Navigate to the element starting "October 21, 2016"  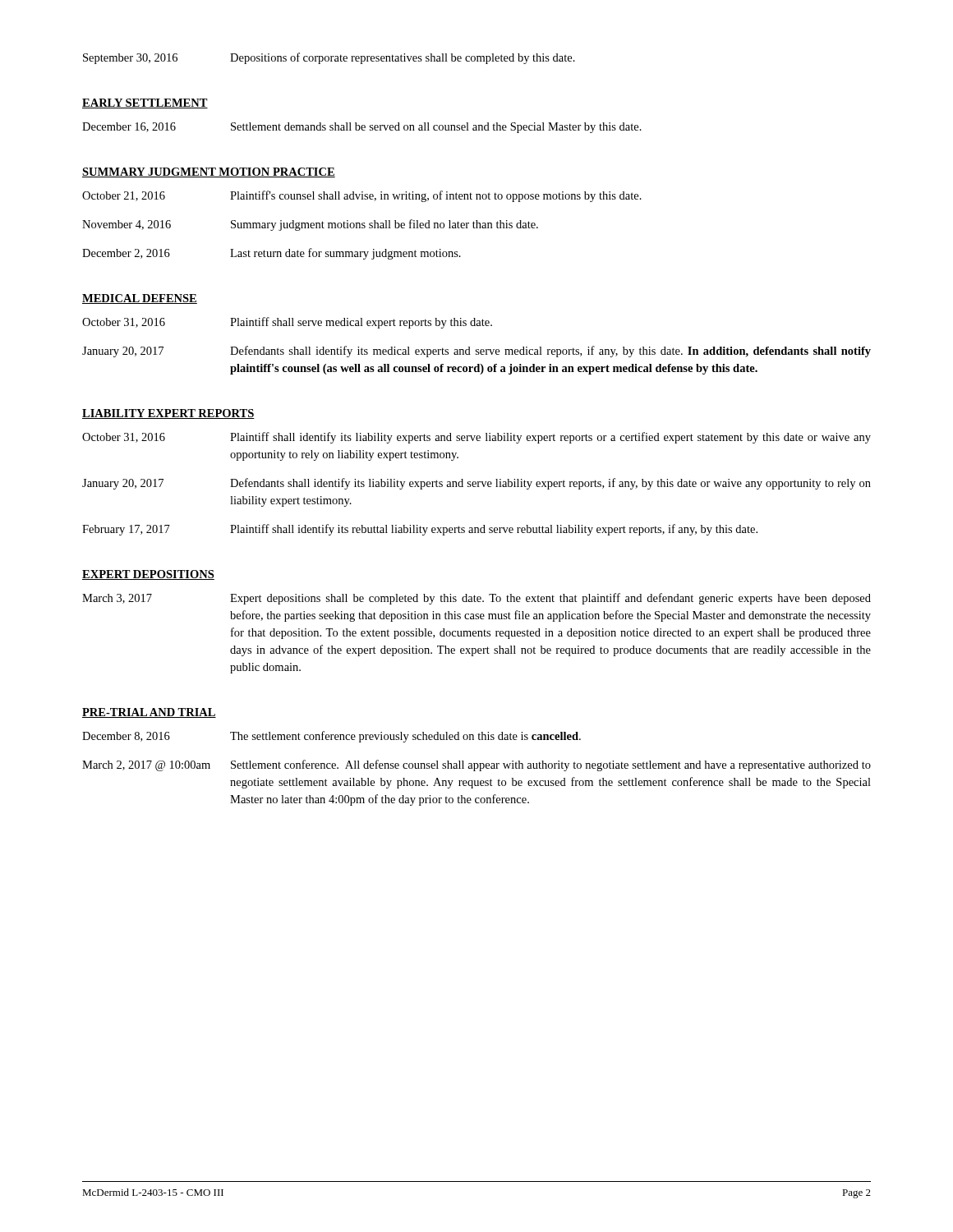tap(476, 196)
